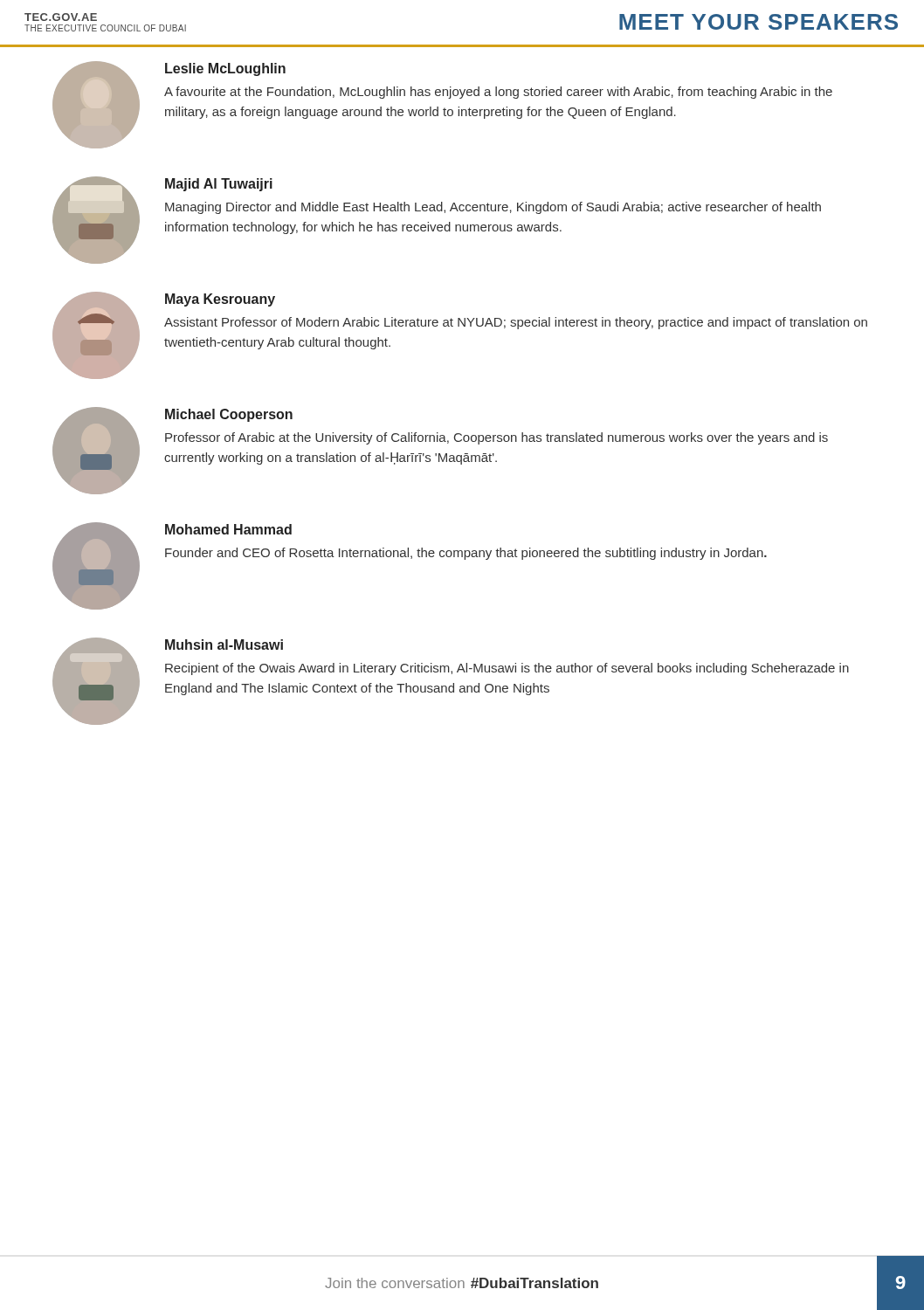Point to the block beginning "Muhsin al-Musawi Recipient of the Owais Award in"
Screen dimensions: 1310x924
pyautogui.click(x=466, y=681)
